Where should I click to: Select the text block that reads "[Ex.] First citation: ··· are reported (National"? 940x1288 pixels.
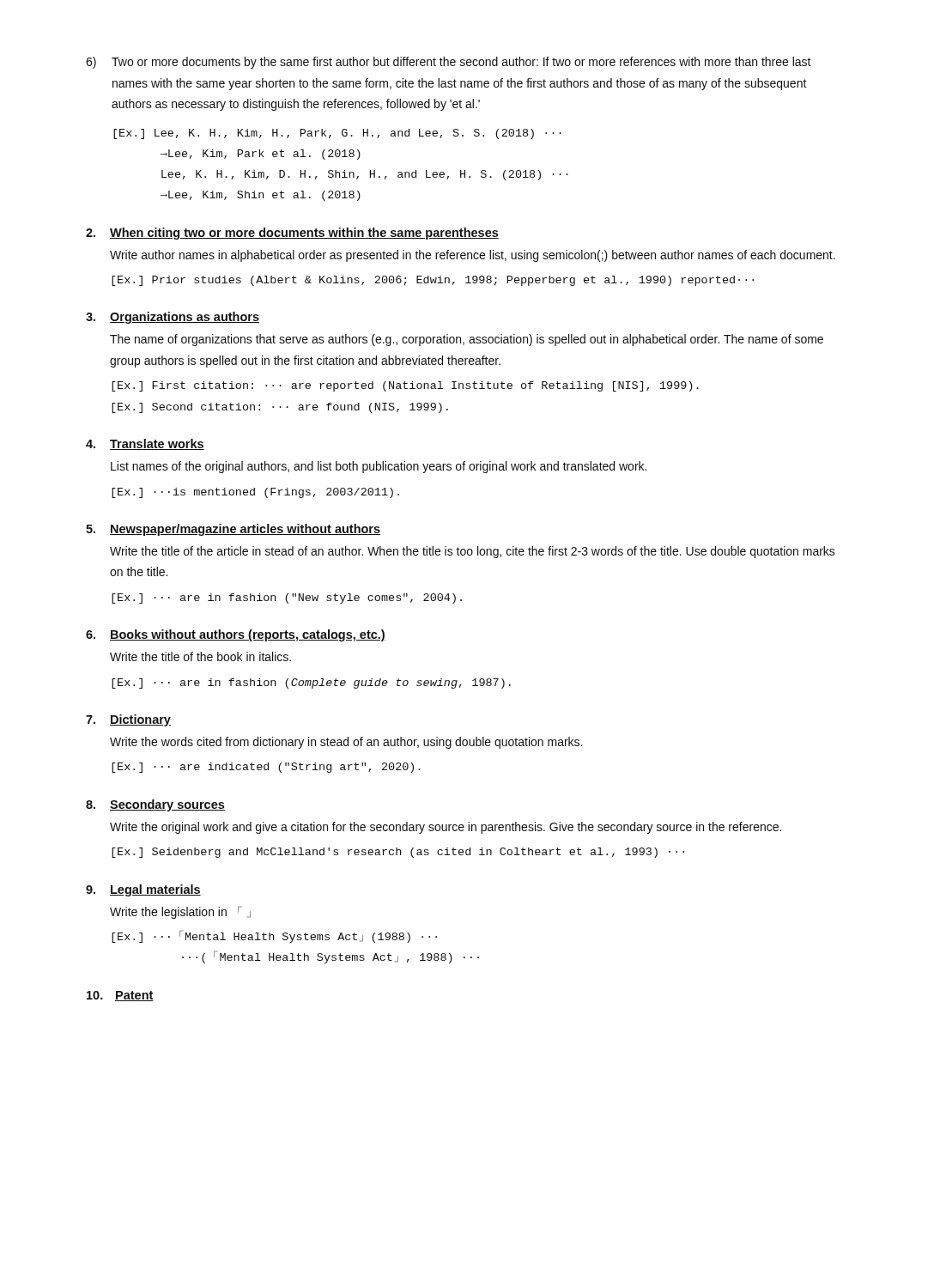point(405,397)
